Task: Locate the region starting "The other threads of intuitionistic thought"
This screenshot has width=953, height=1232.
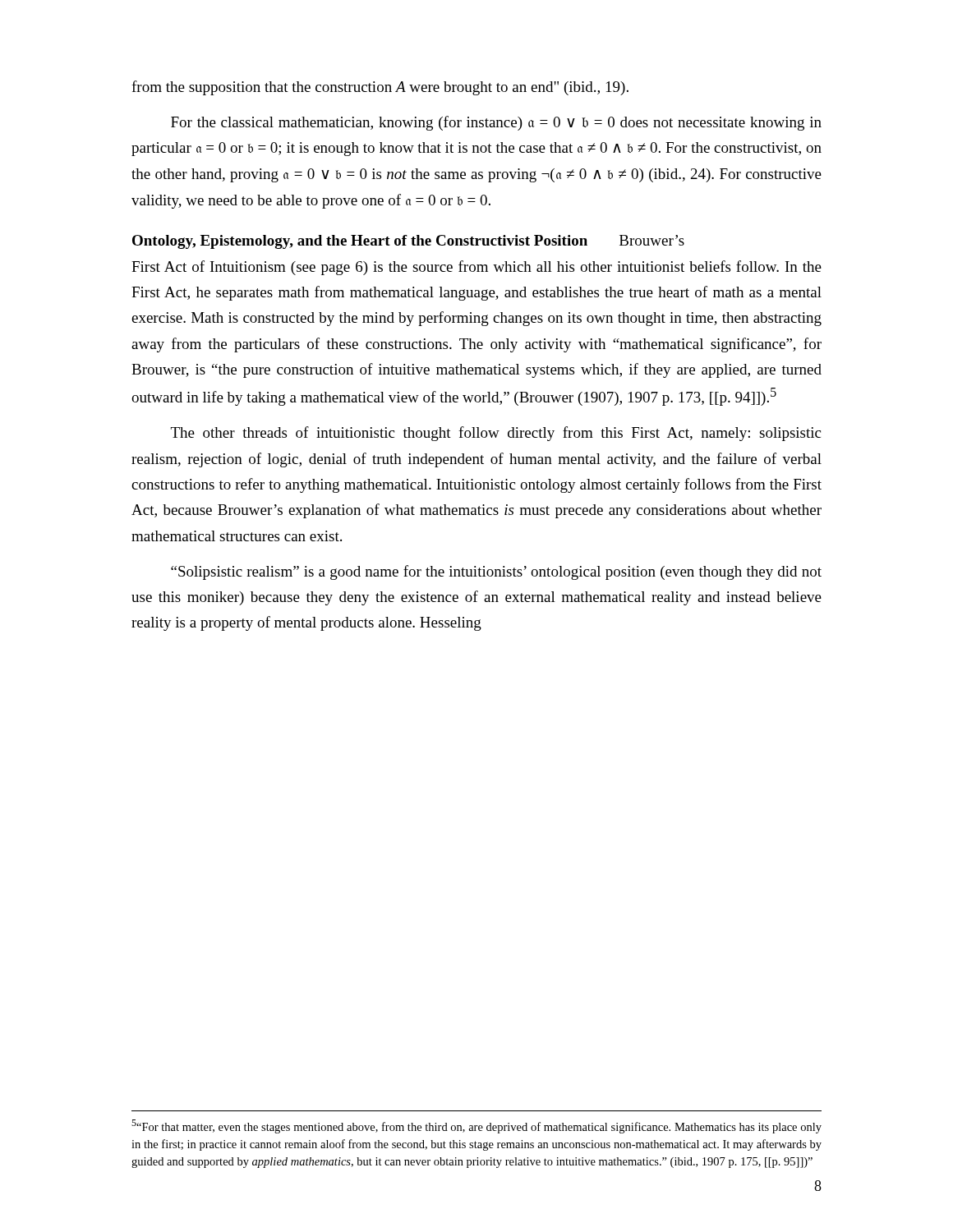Action: tap(476, 484)
